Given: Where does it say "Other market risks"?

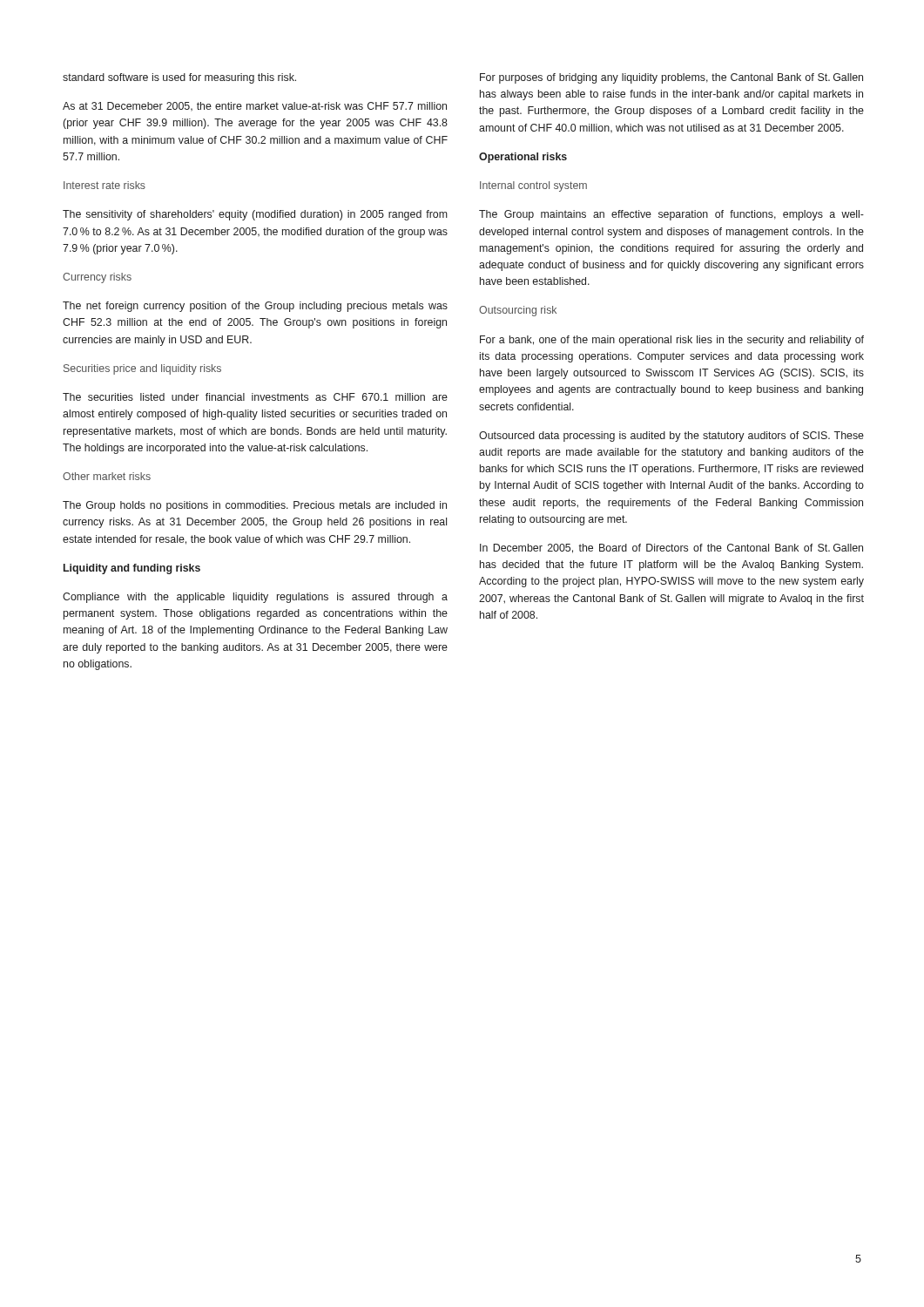Looking at the screenshot, I should tap(107, 476).
